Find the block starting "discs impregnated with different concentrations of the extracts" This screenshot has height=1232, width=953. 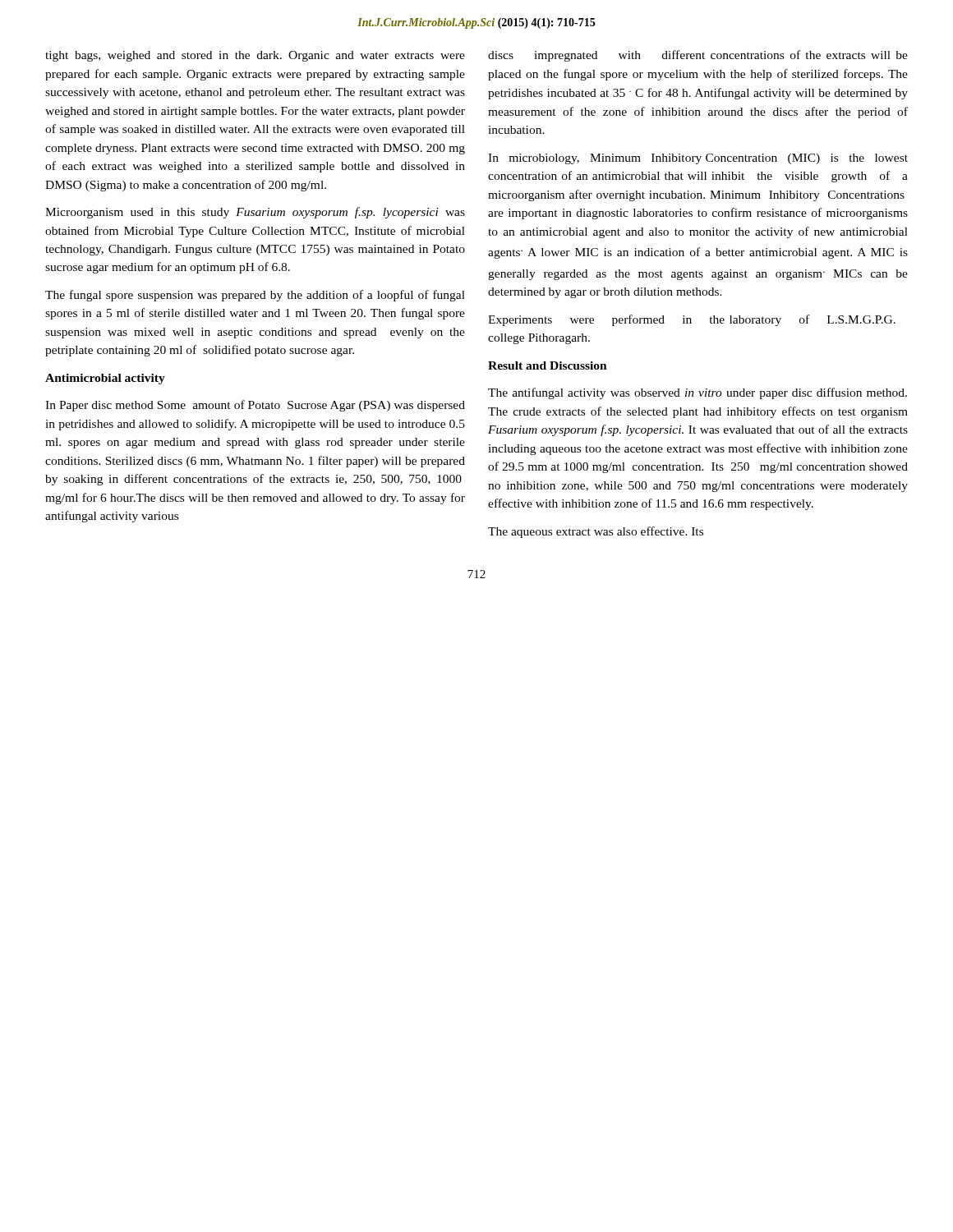click(698, 93)
